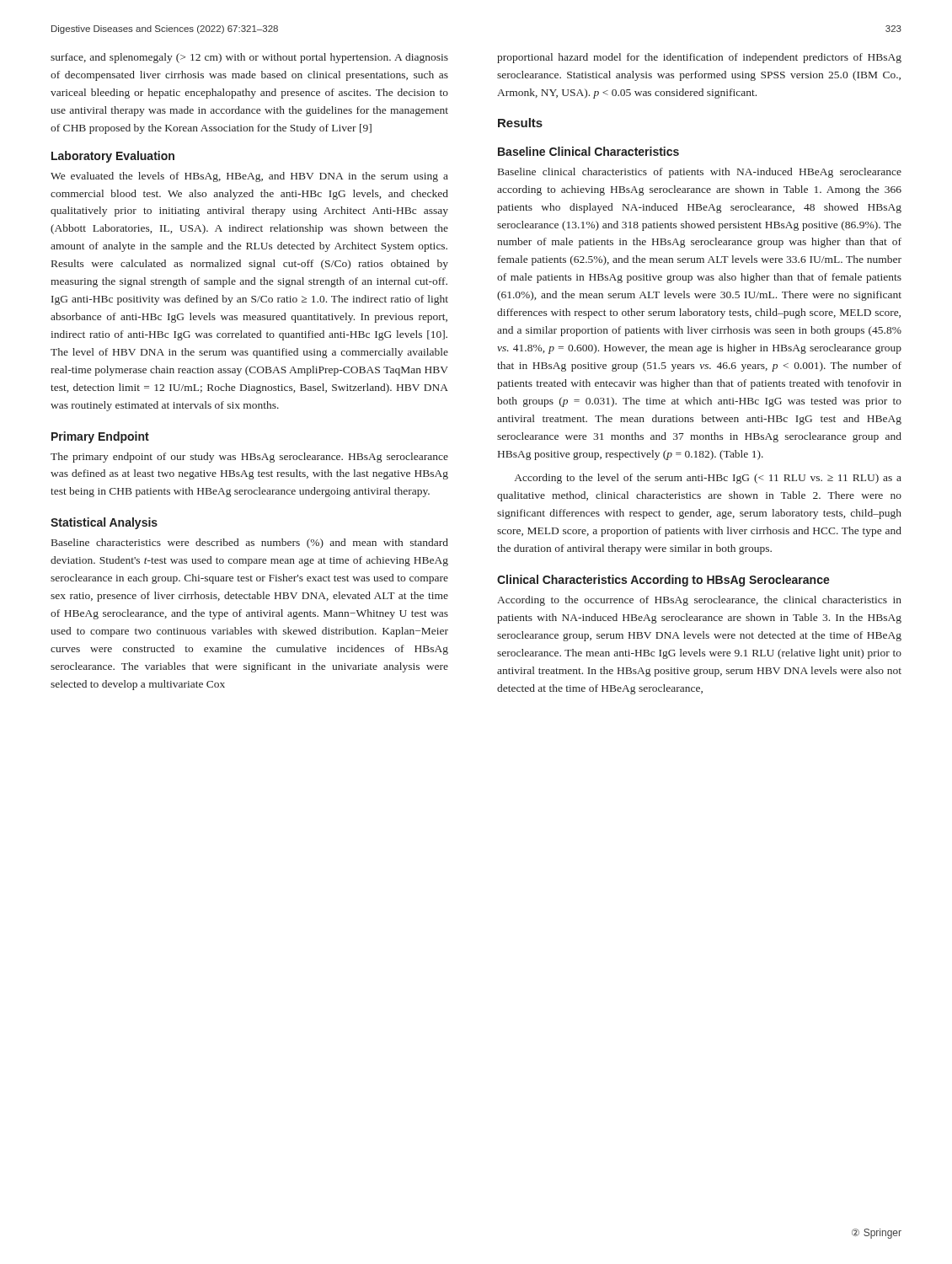Locate the block of text that opens with "Baseline characteristics were described as numbers"
Image resolution: width=952 pixels, height=1264 pixels.
pos(249,614)
